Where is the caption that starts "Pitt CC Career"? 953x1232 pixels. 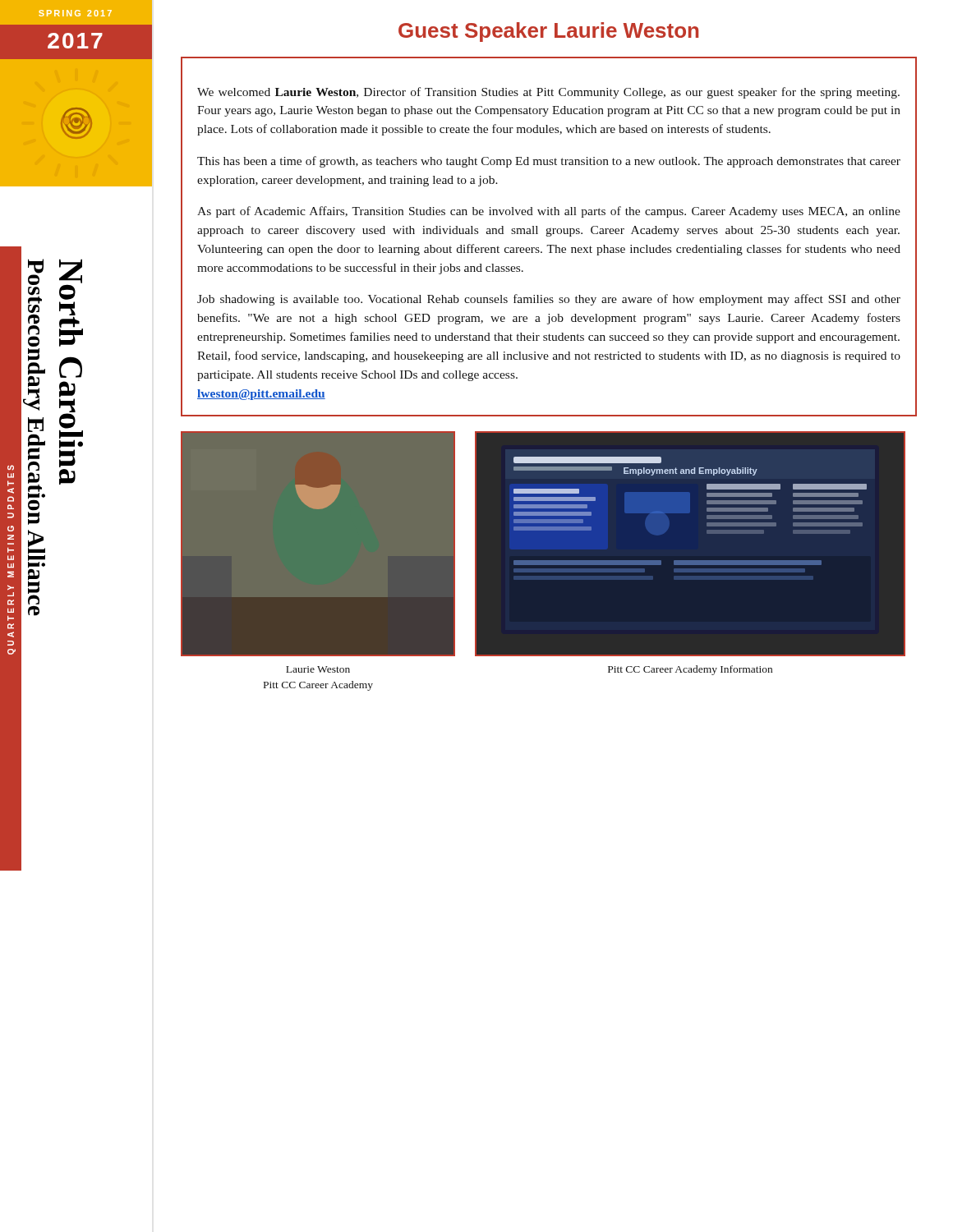[690, 669]
